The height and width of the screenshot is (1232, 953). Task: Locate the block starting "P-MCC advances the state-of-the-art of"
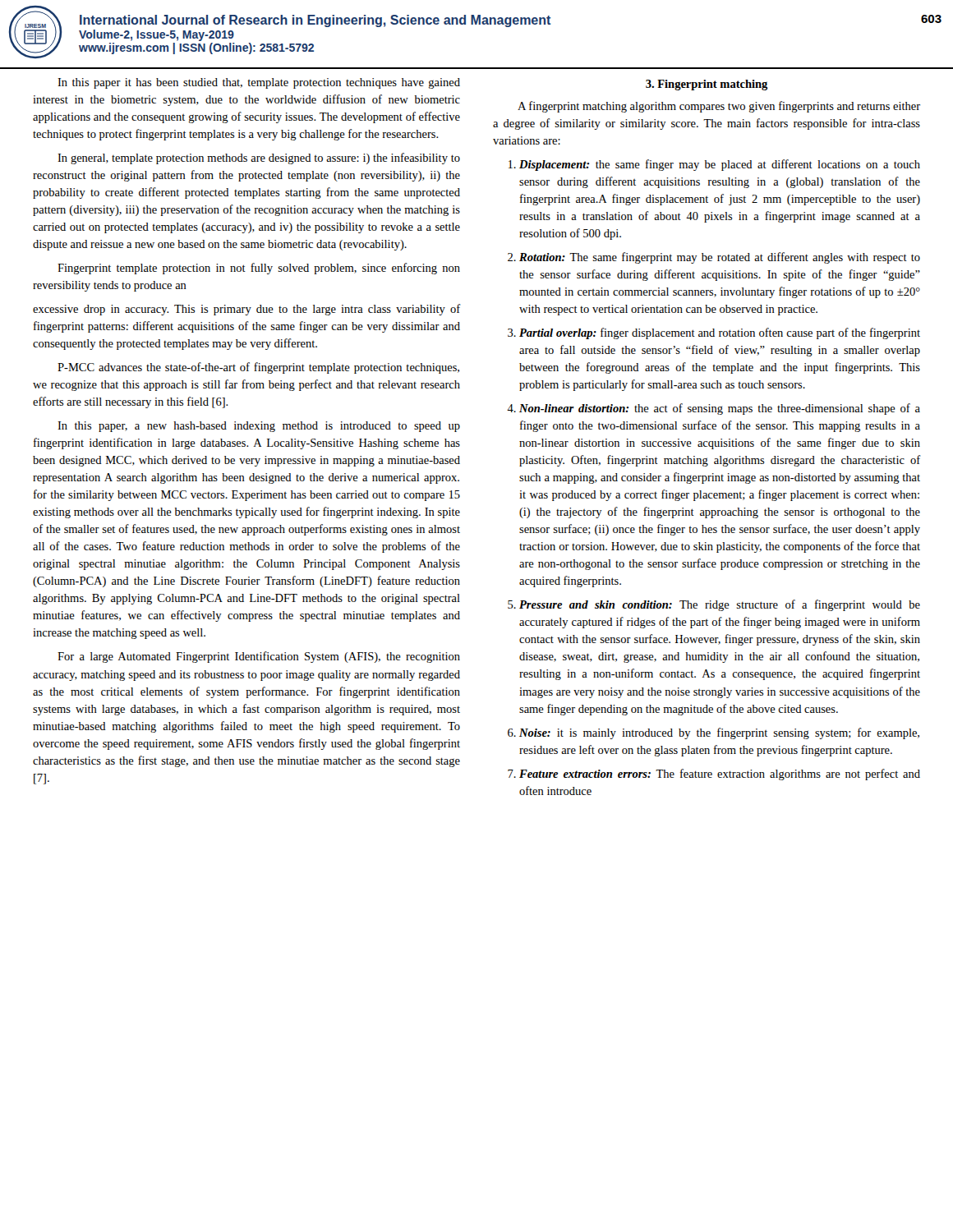(x=246, y=385)
